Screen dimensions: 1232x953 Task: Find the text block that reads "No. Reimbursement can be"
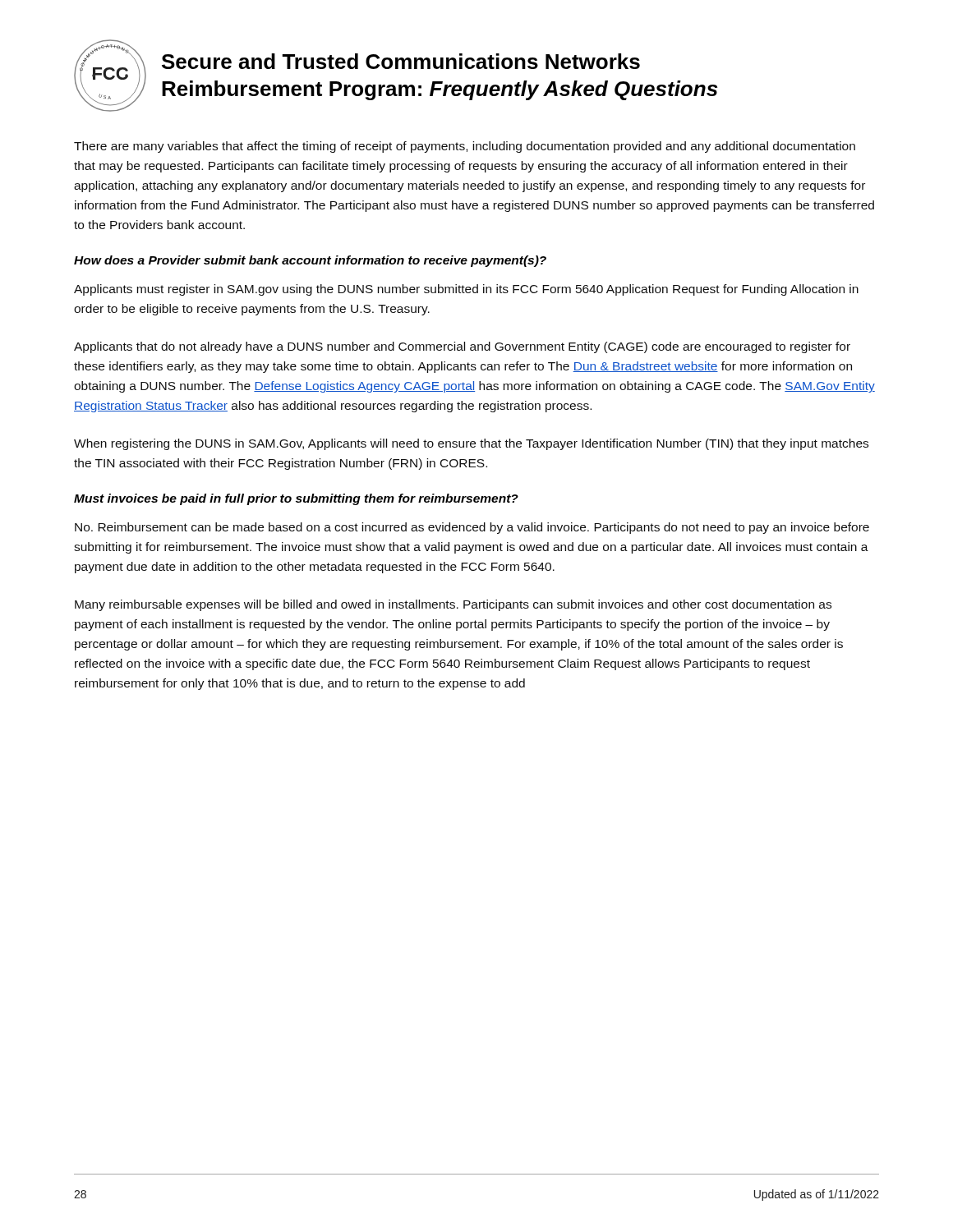point(472,547)
